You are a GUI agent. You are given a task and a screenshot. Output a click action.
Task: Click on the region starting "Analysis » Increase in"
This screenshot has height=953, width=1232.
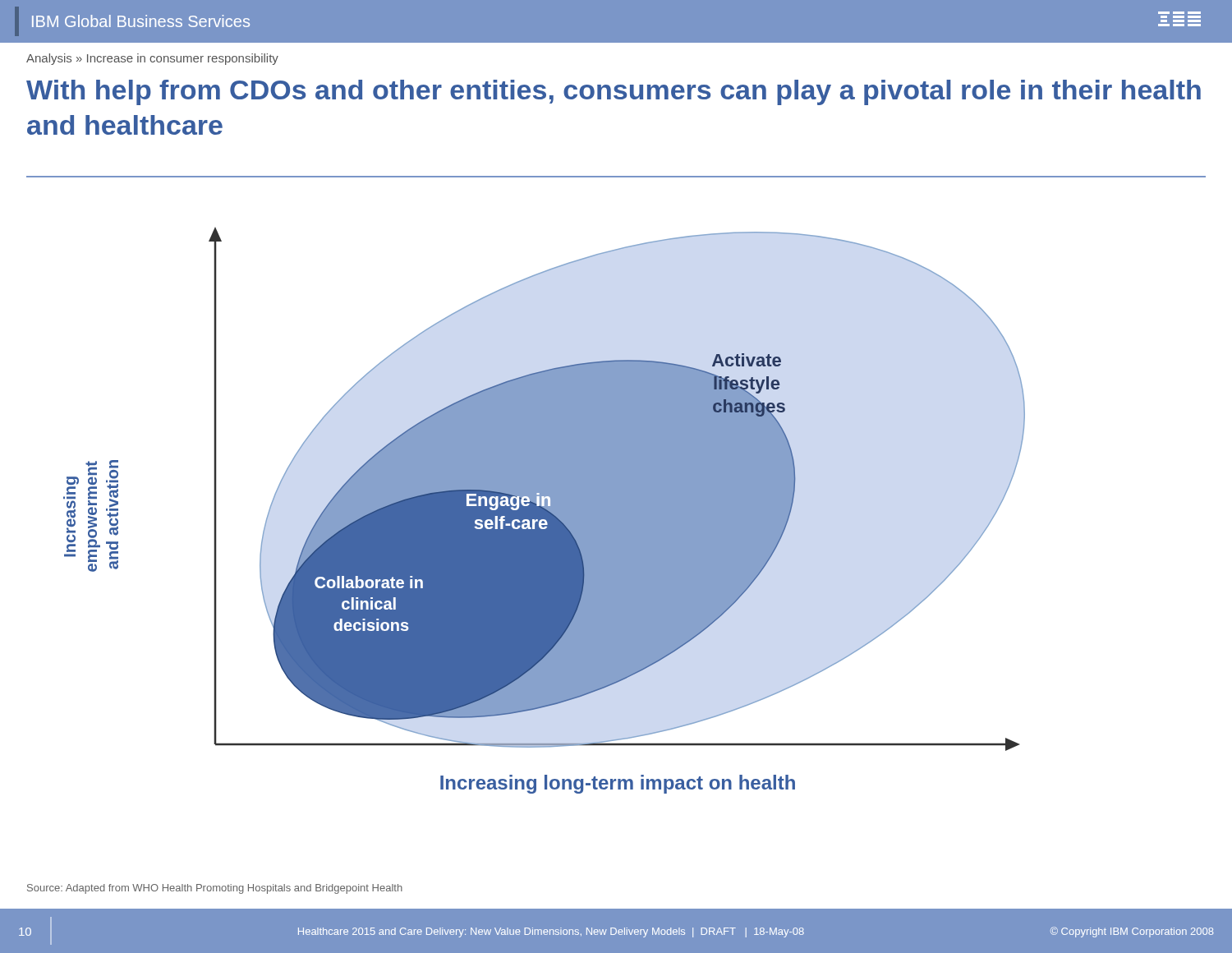click(x=152, y=58)
